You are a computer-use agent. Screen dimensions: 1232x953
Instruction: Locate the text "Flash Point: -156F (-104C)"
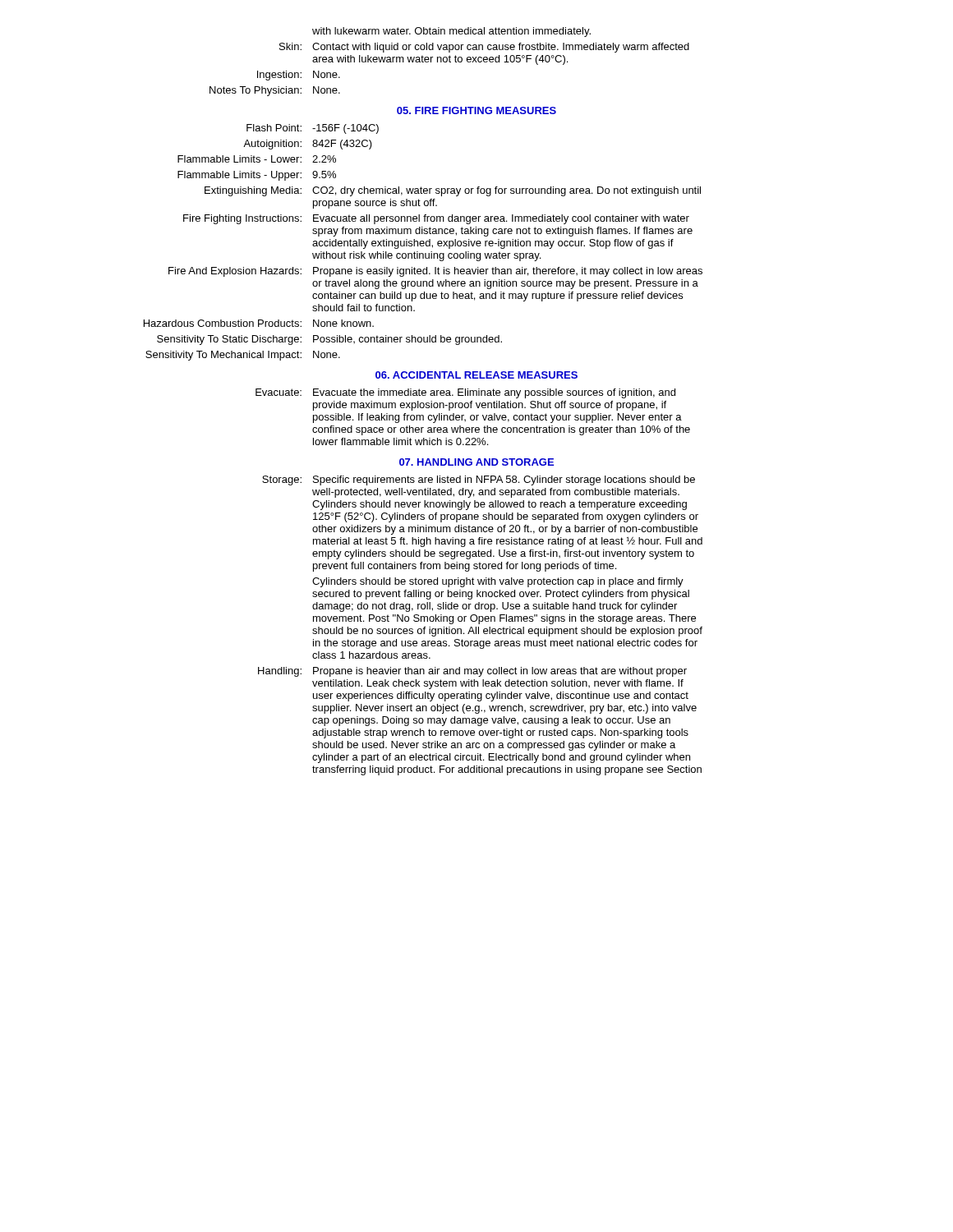click(x=313, y=129)
